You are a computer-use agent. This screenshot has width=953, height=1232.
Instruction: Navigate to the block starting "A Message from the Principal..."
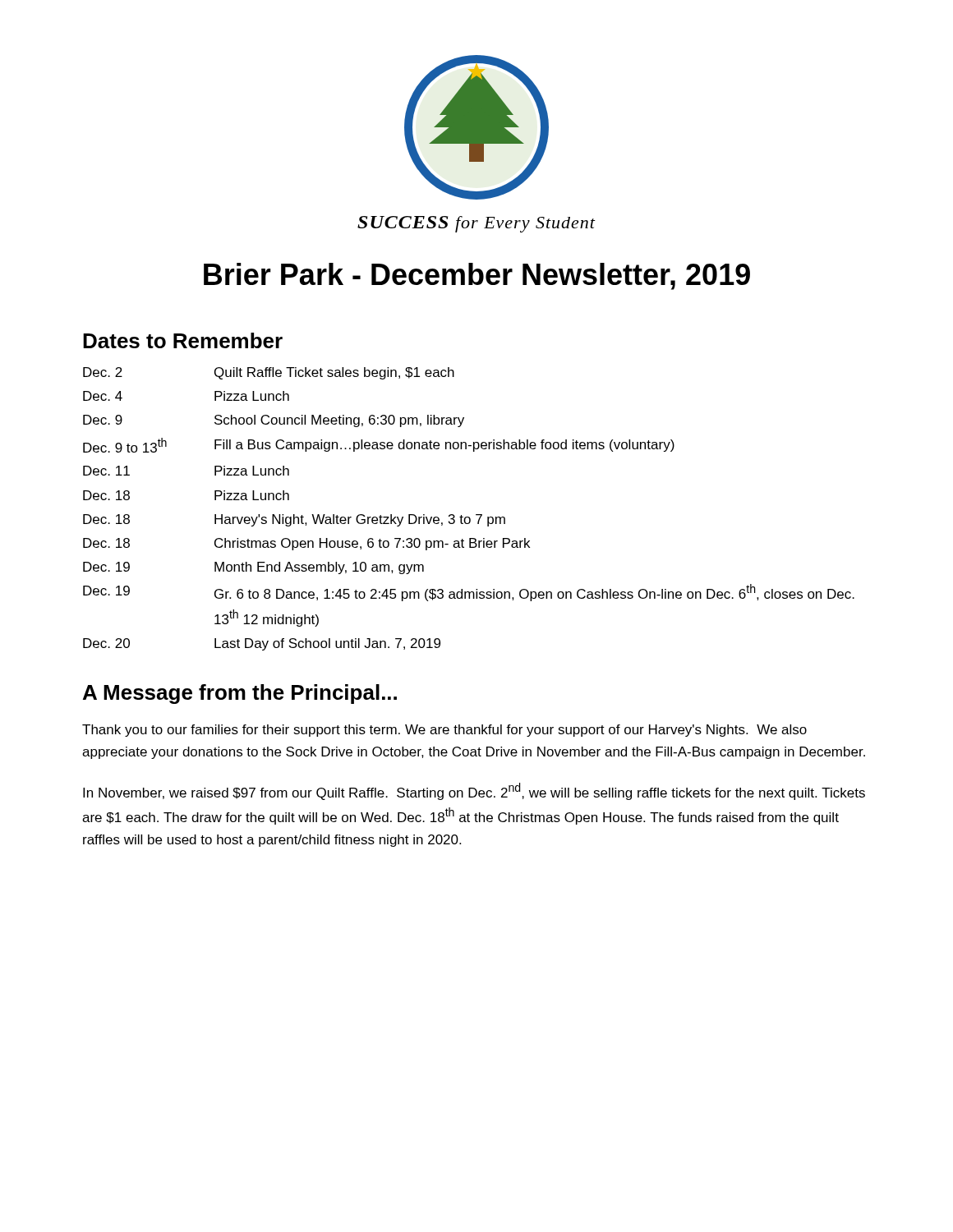(240, 693)
